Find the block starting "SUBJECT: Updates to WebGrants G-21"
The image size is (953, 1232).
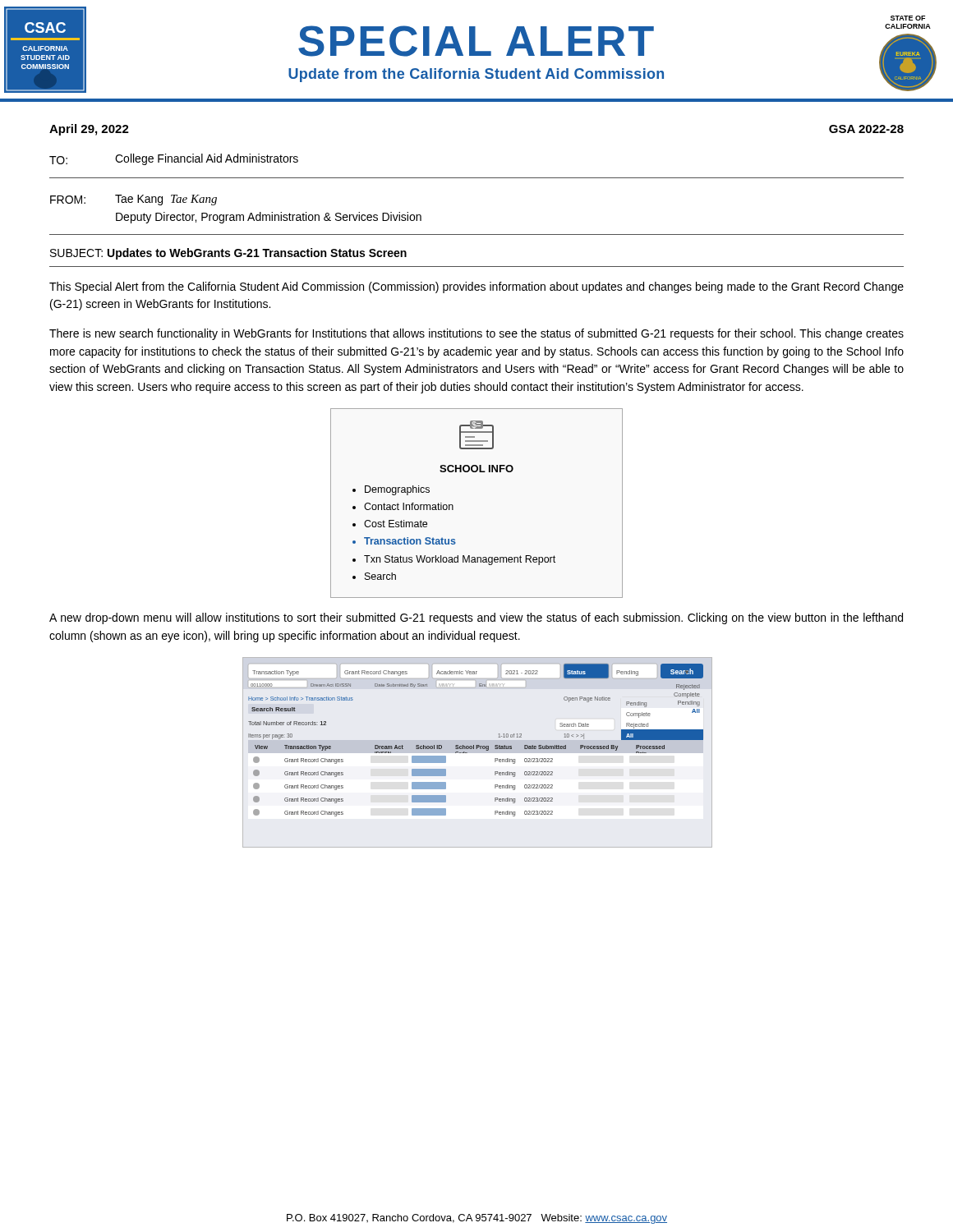[x=228, y=253]
